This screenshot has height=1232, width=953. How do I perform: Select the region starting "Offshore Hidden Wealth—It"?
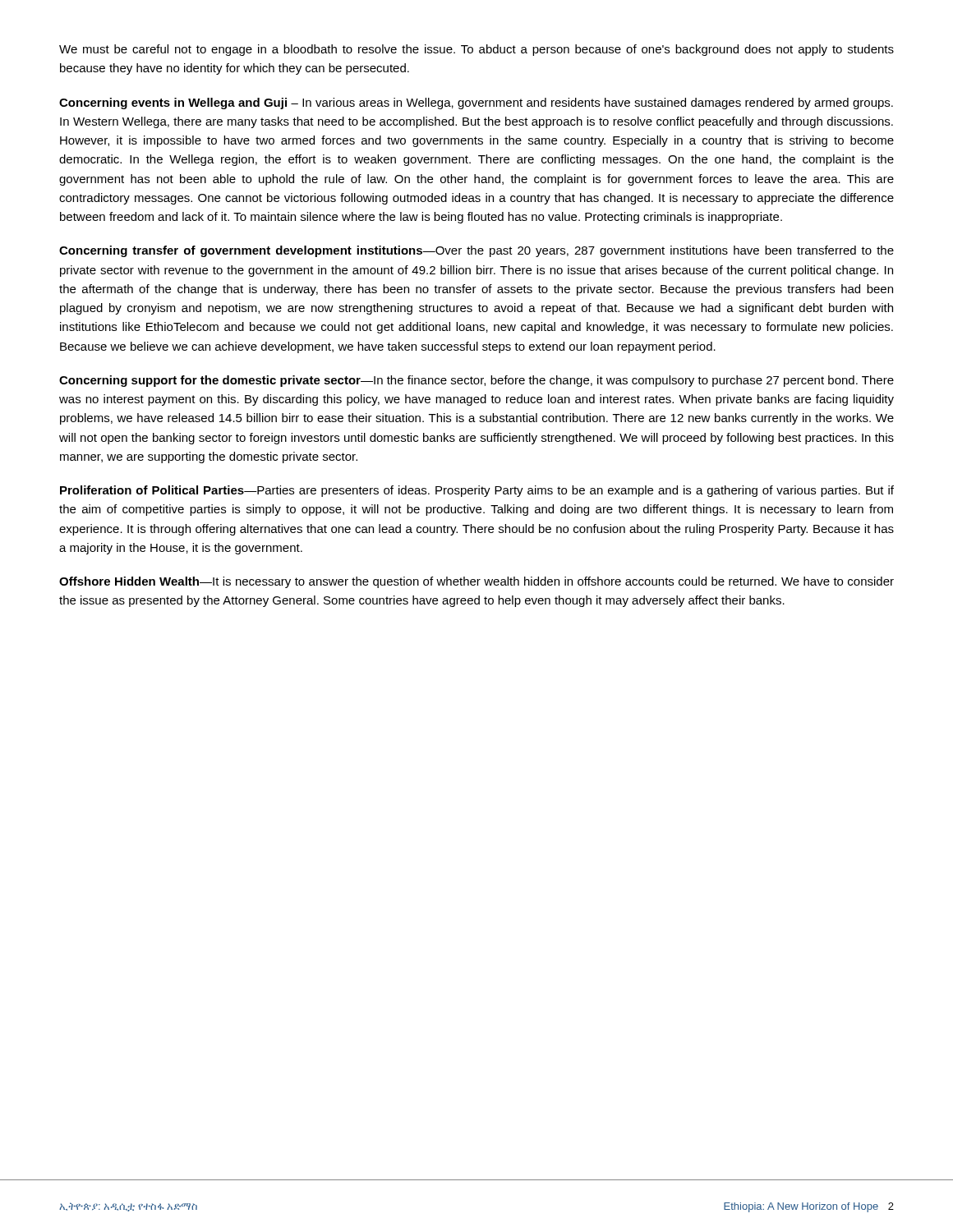(476, 591)
